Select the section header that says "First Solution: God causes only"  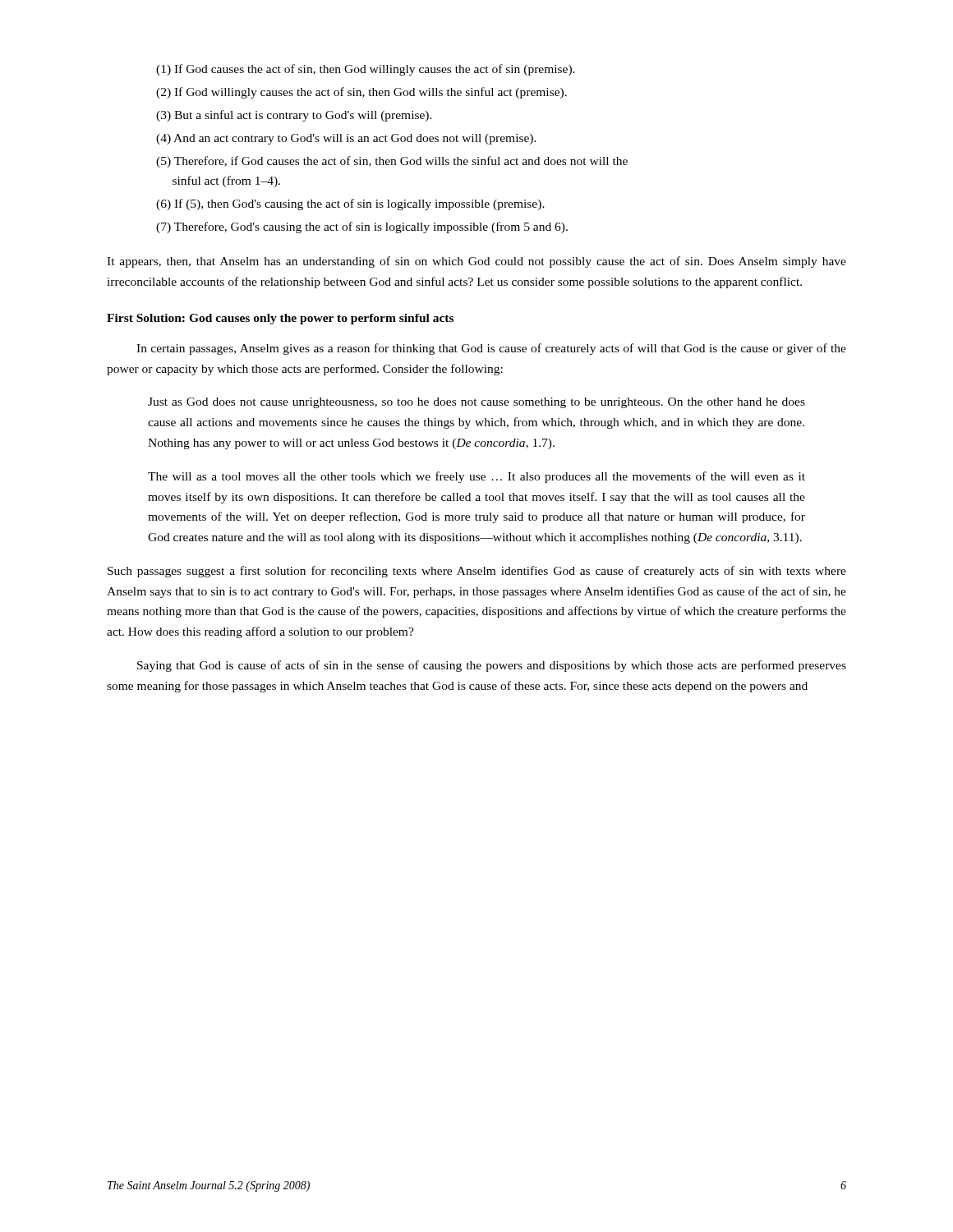pos(280,317)
